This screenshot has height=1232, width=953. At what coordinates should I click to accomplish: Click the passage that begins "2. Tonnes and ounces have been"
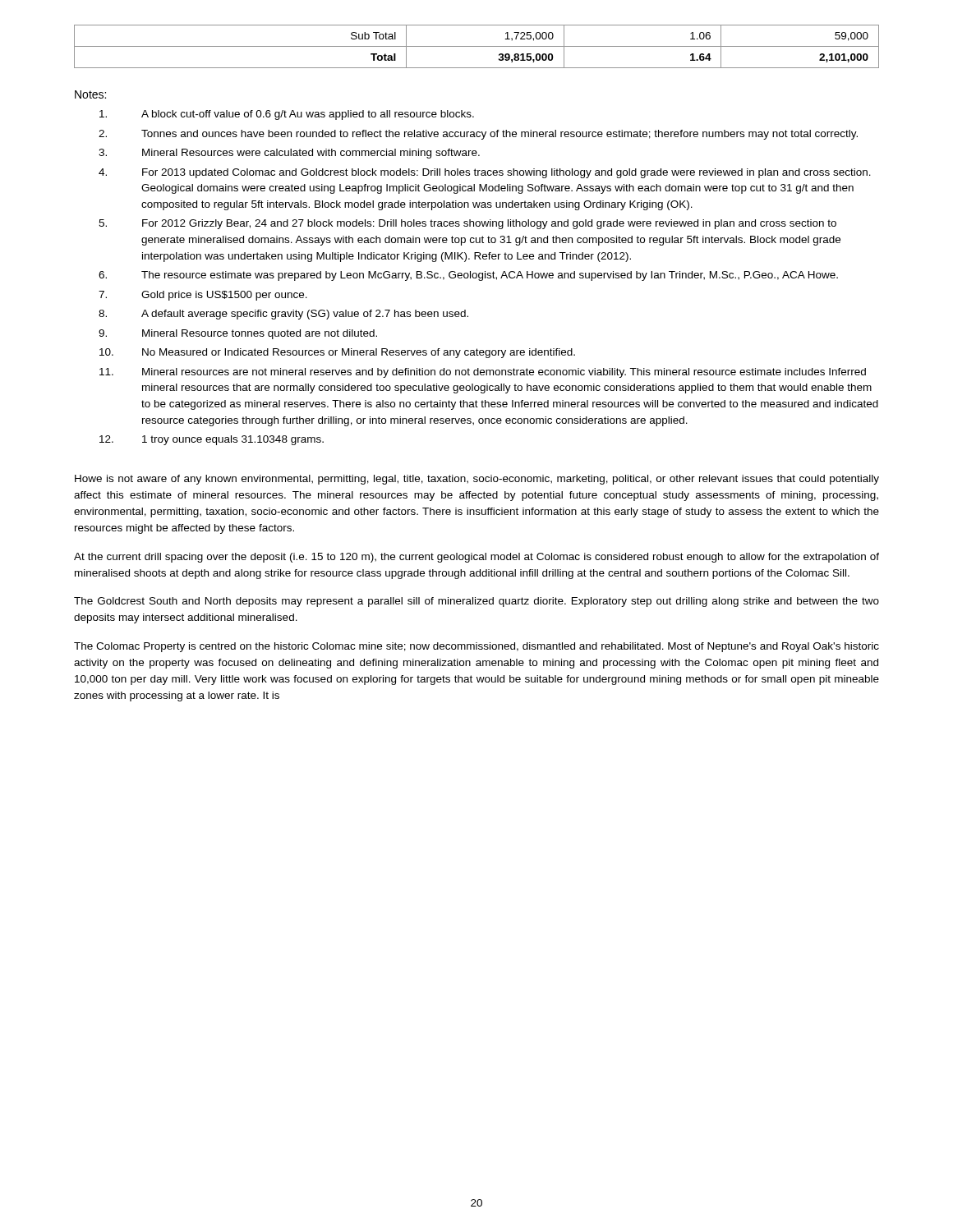pos(476,133)
